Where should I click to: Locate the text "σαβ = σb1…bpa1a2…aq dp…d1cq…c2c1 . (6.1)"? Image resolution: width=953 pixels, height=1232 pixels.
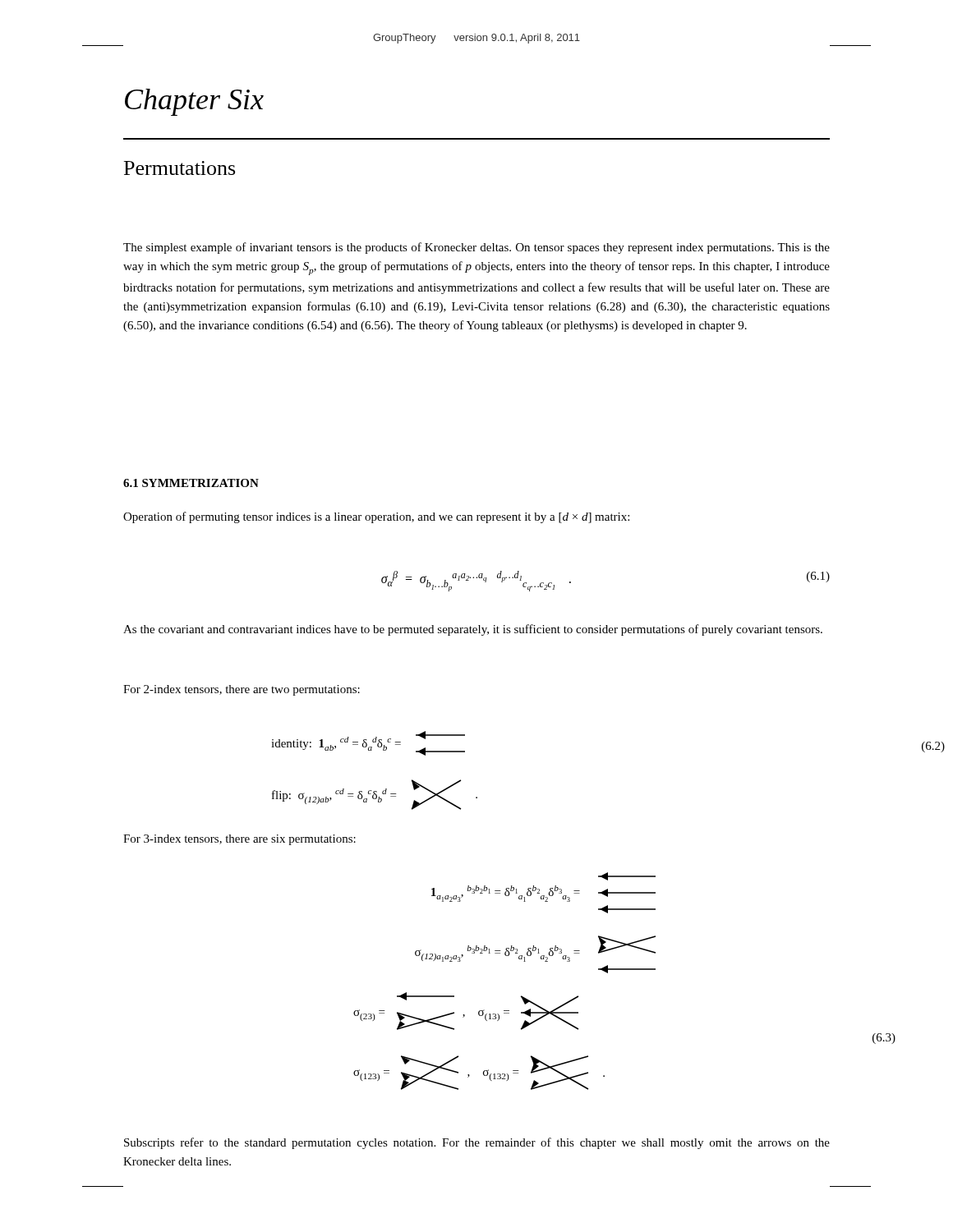[483, 580]
